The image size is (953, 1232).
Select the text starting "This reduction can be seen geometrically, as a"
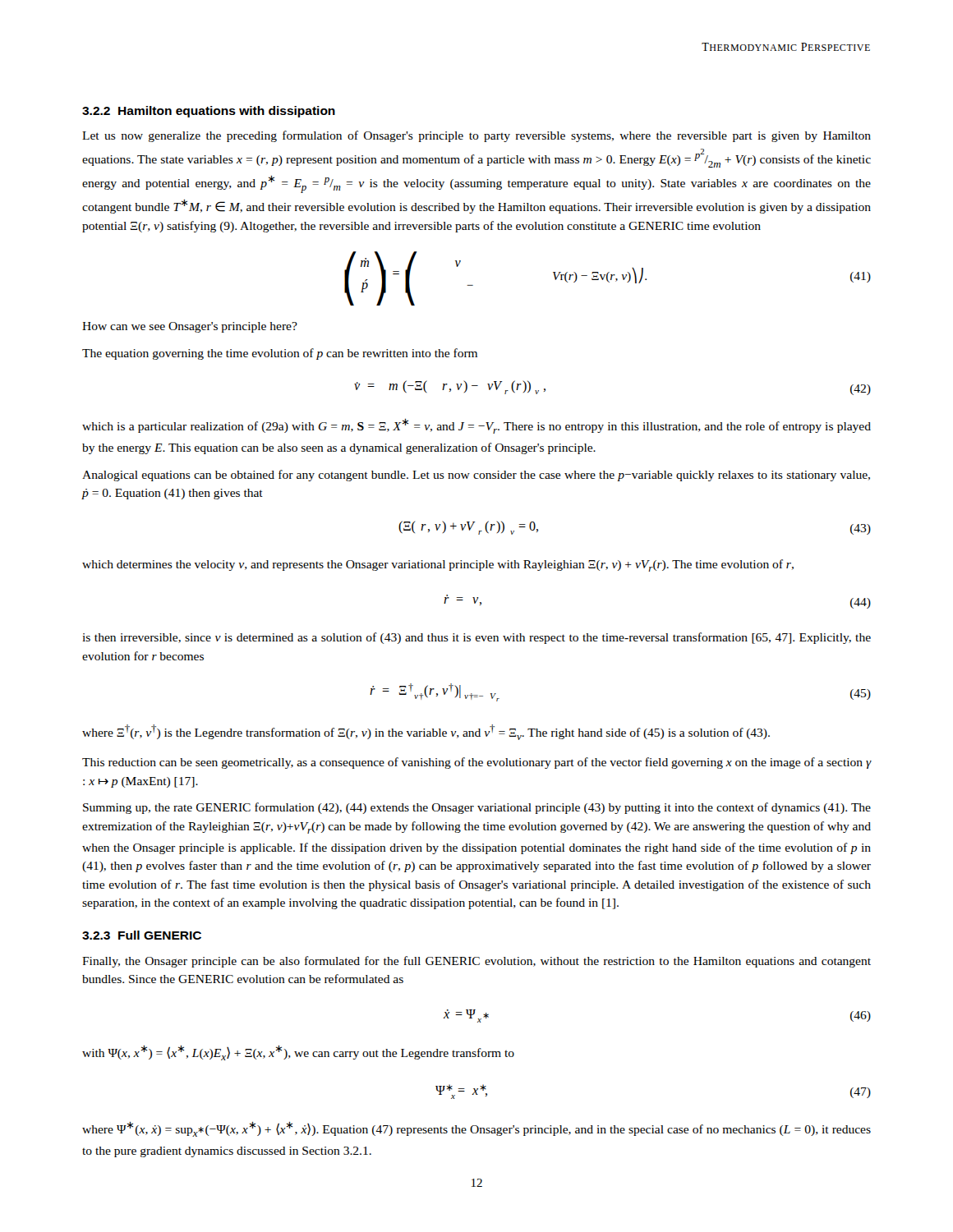tap(476, 771)
